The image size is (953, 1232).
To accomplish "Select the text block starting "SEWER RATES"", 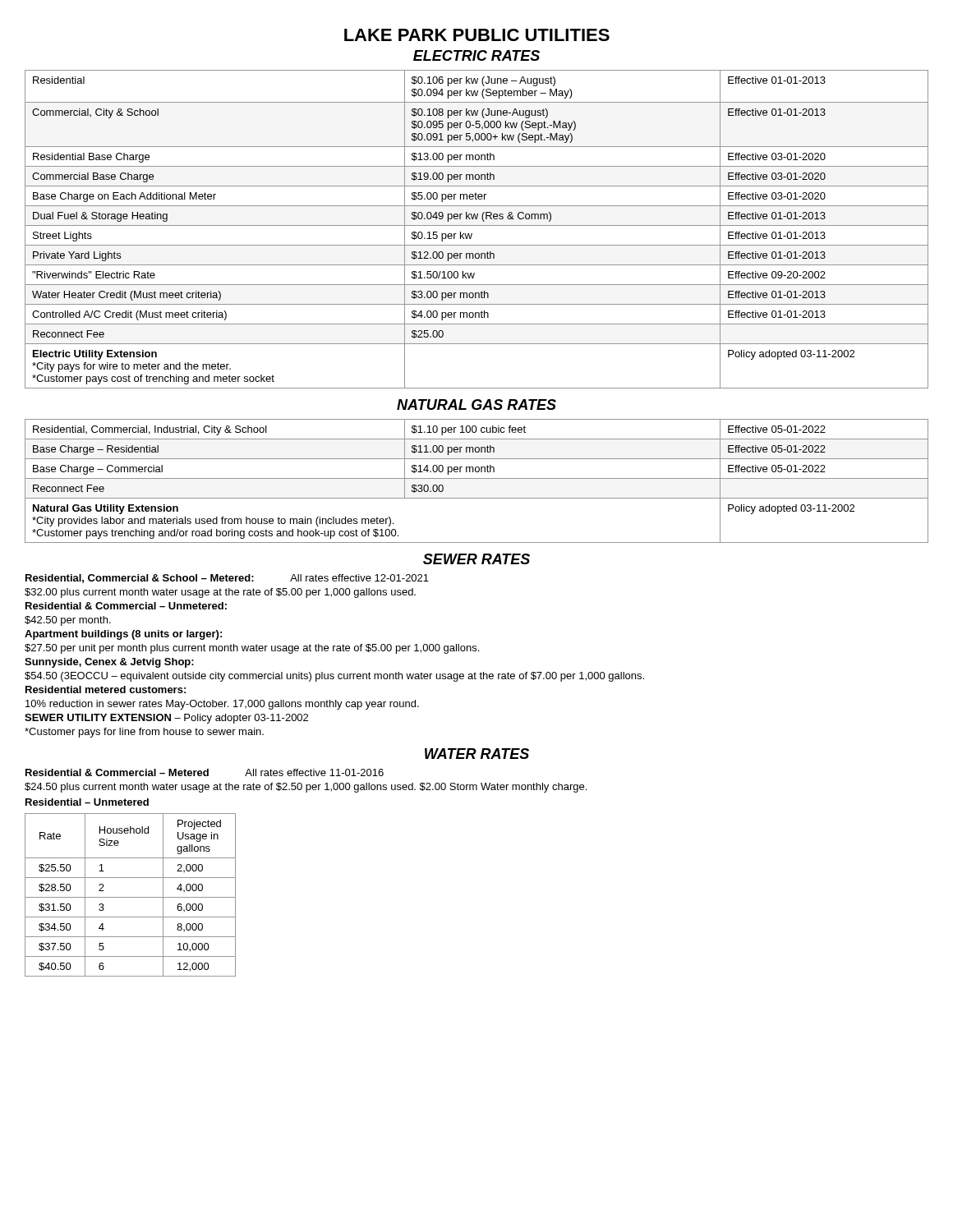I will 476,559.
